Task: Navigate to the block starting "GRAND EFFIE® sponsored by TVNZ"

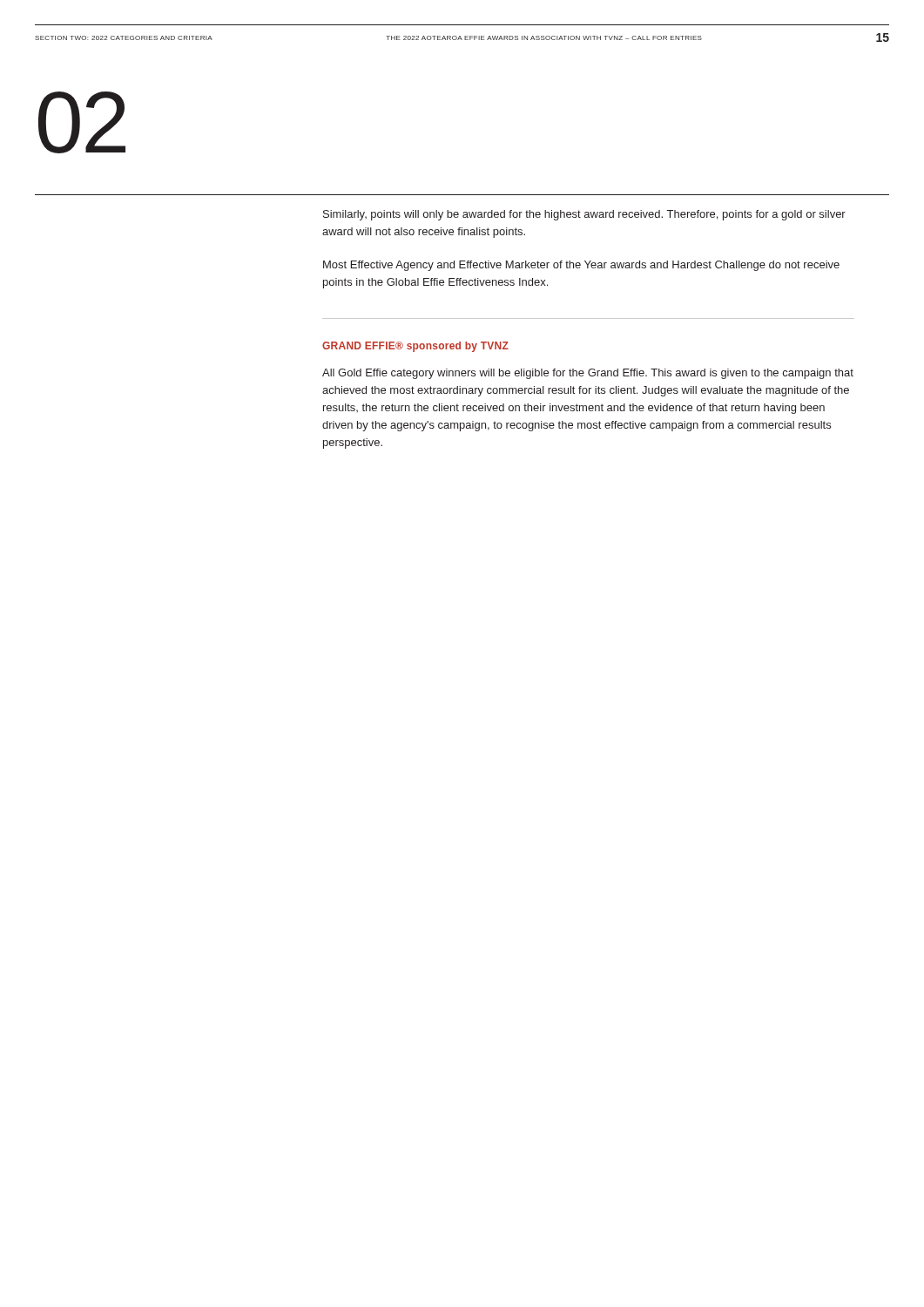Action: click(415, 346)
